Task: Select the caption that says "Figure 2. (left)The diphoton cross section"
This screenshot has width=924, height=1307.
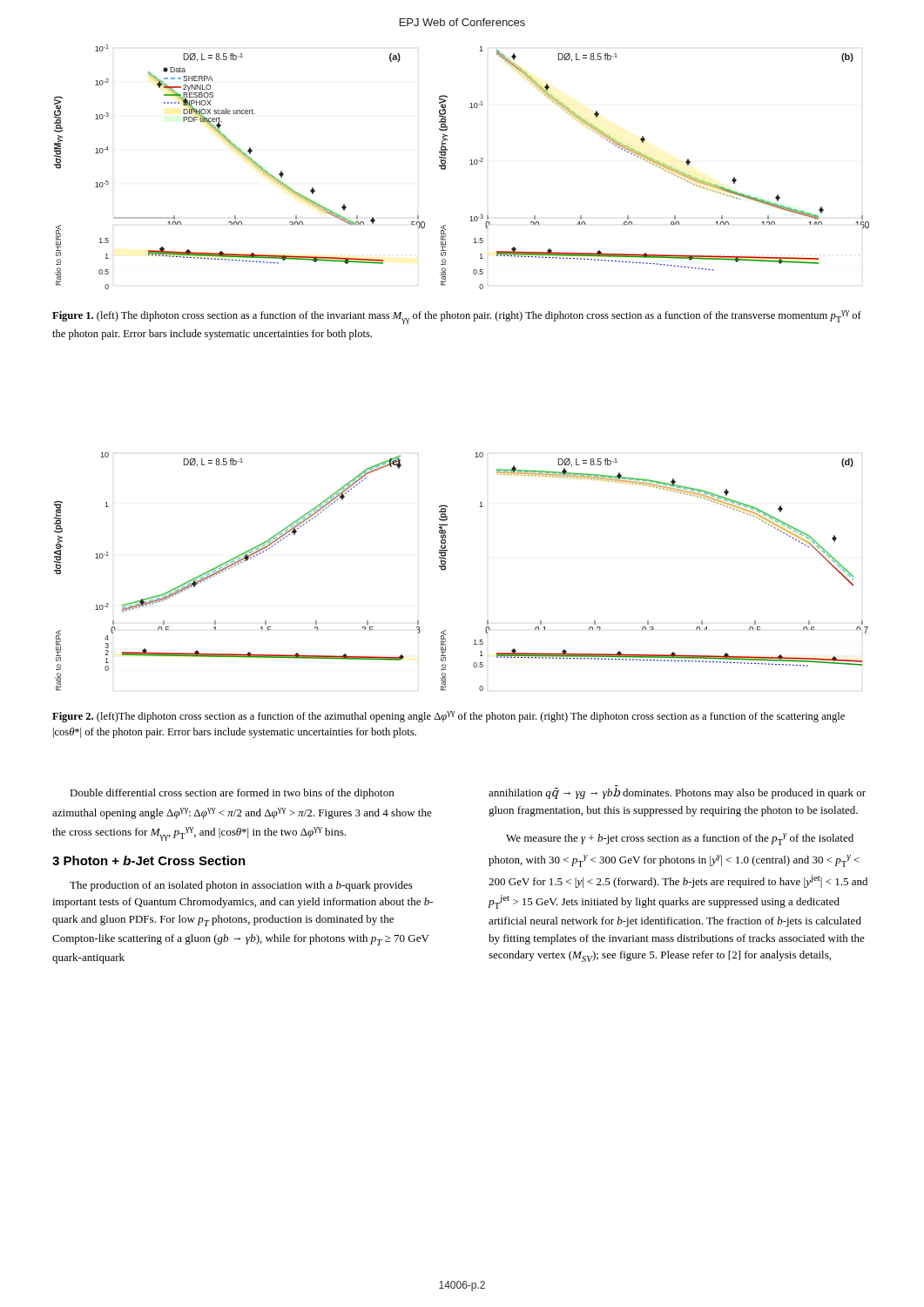Action: (x=449, y=723)
